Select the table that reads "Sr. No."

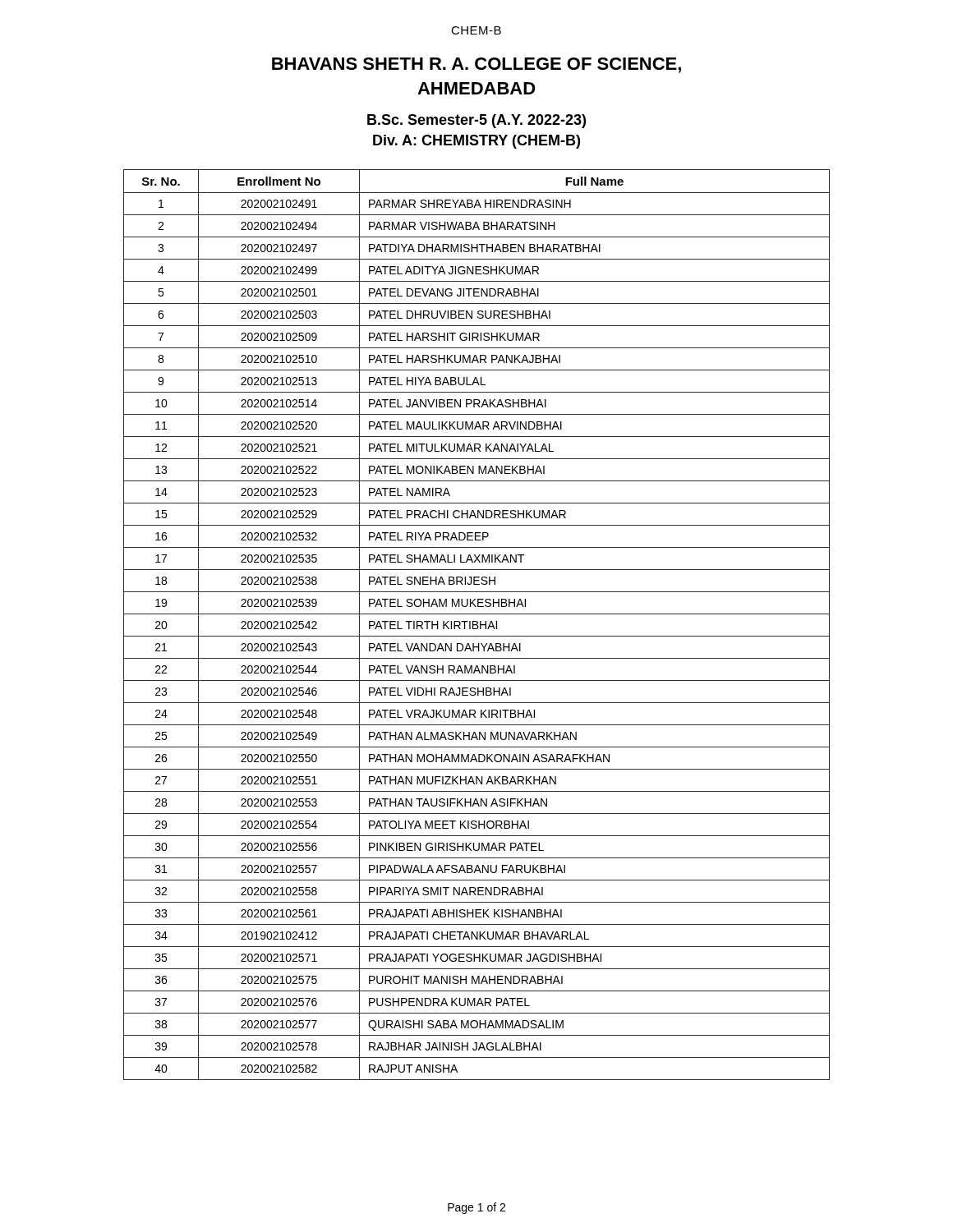click(476, 625)
